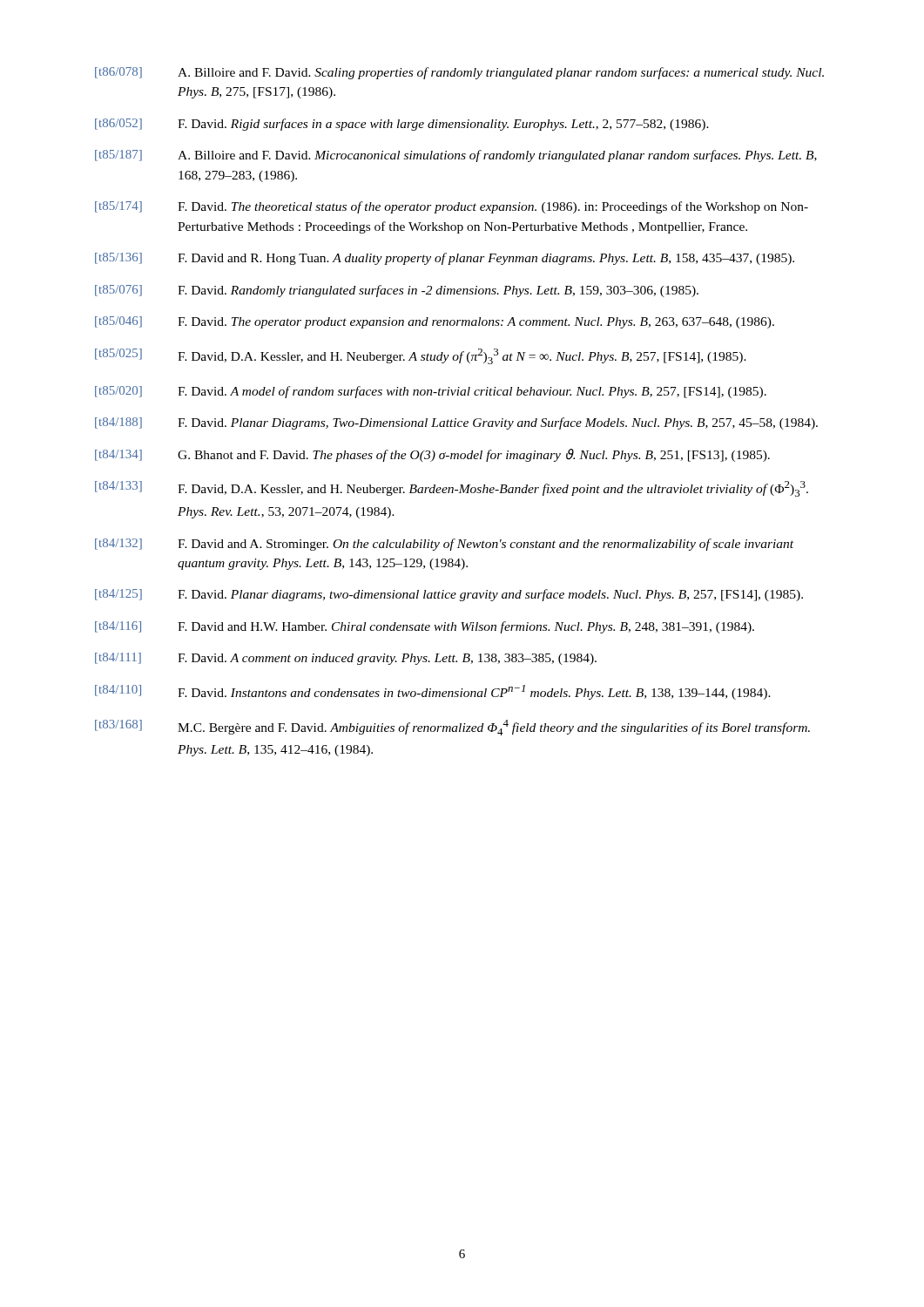924x1307 pixels.
Task: Click on the block starting "[t85/136] F. David and"
Action: click(462, 258)
